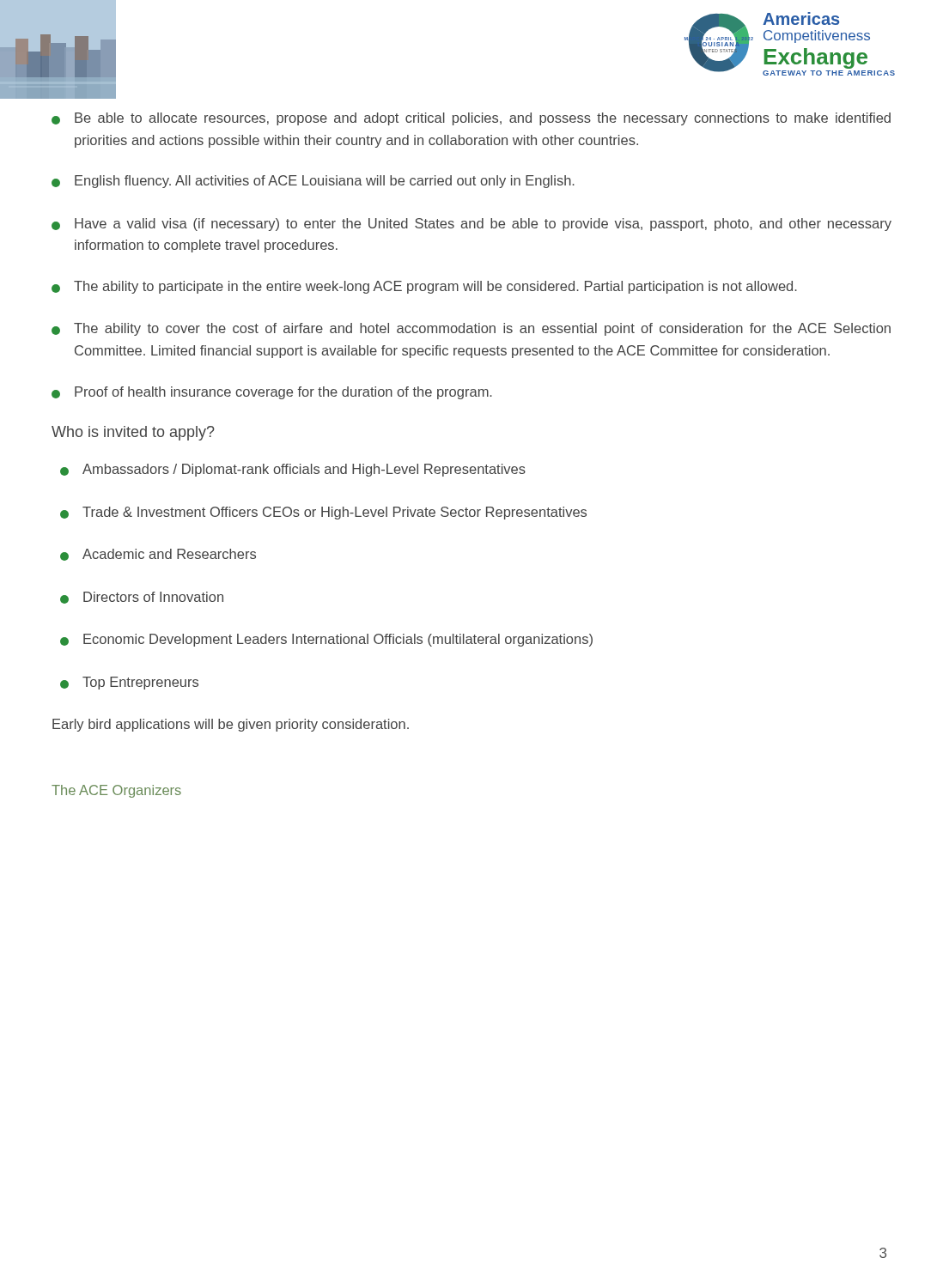Find the element starting "The ability to cover the cost of airfare"
Screen dimensions: 1288x943
[x=472, y=340]
